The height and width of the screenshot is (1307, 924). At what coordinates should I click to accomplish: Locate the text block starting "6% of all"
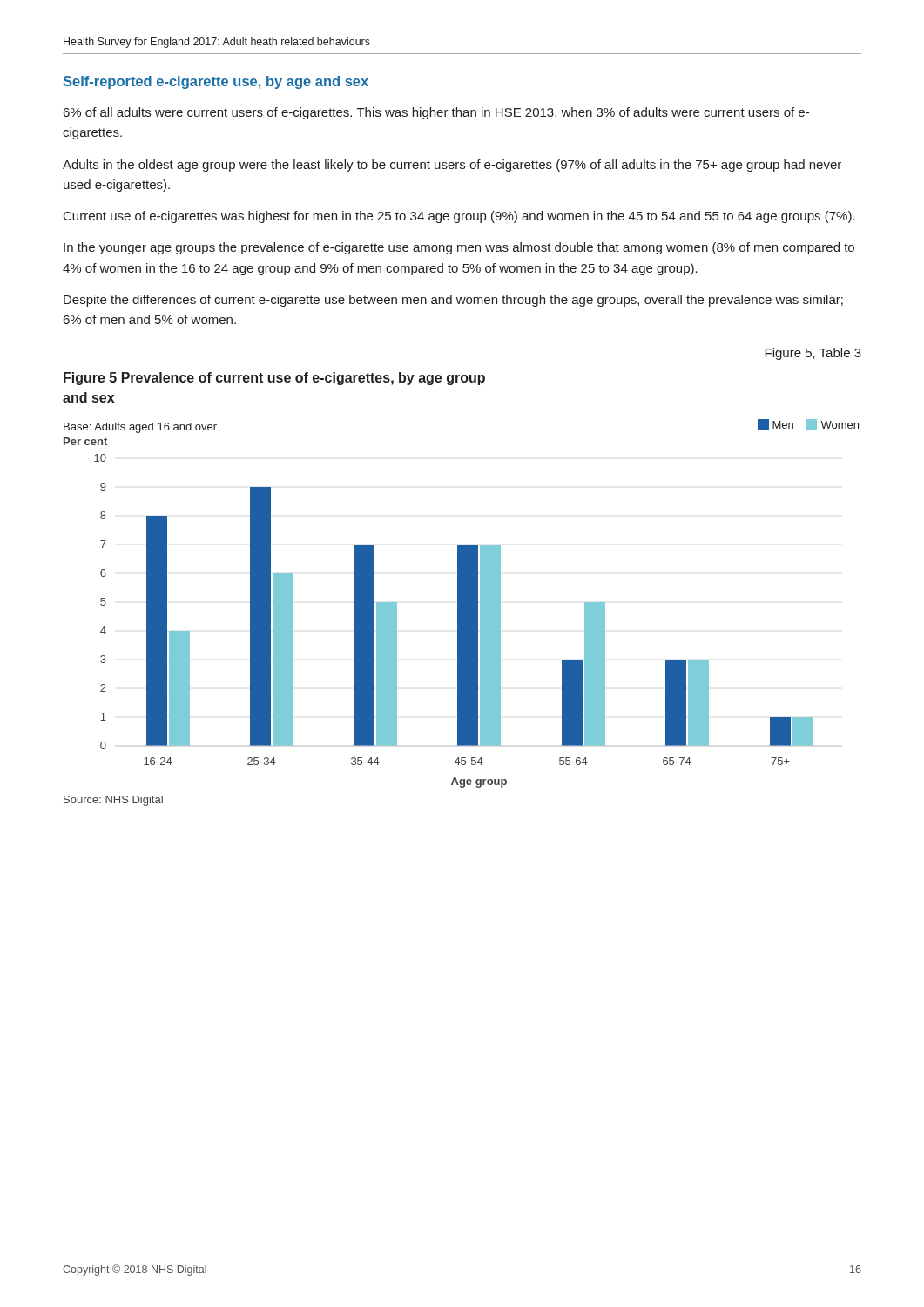tap(436, 122)
